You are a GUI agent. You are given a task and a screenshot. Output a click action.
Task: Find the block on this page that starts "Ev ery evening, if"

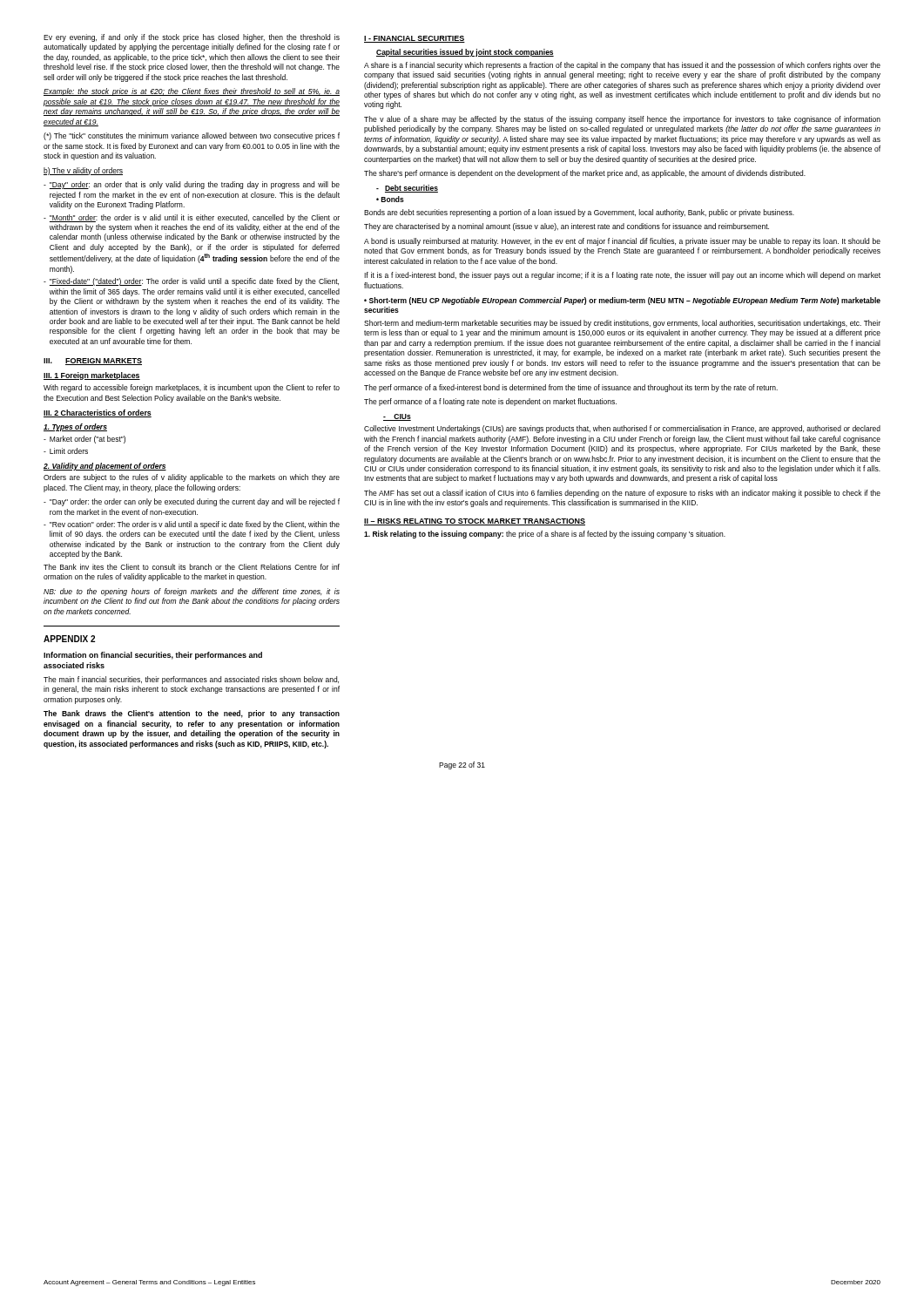click(192, 58)
